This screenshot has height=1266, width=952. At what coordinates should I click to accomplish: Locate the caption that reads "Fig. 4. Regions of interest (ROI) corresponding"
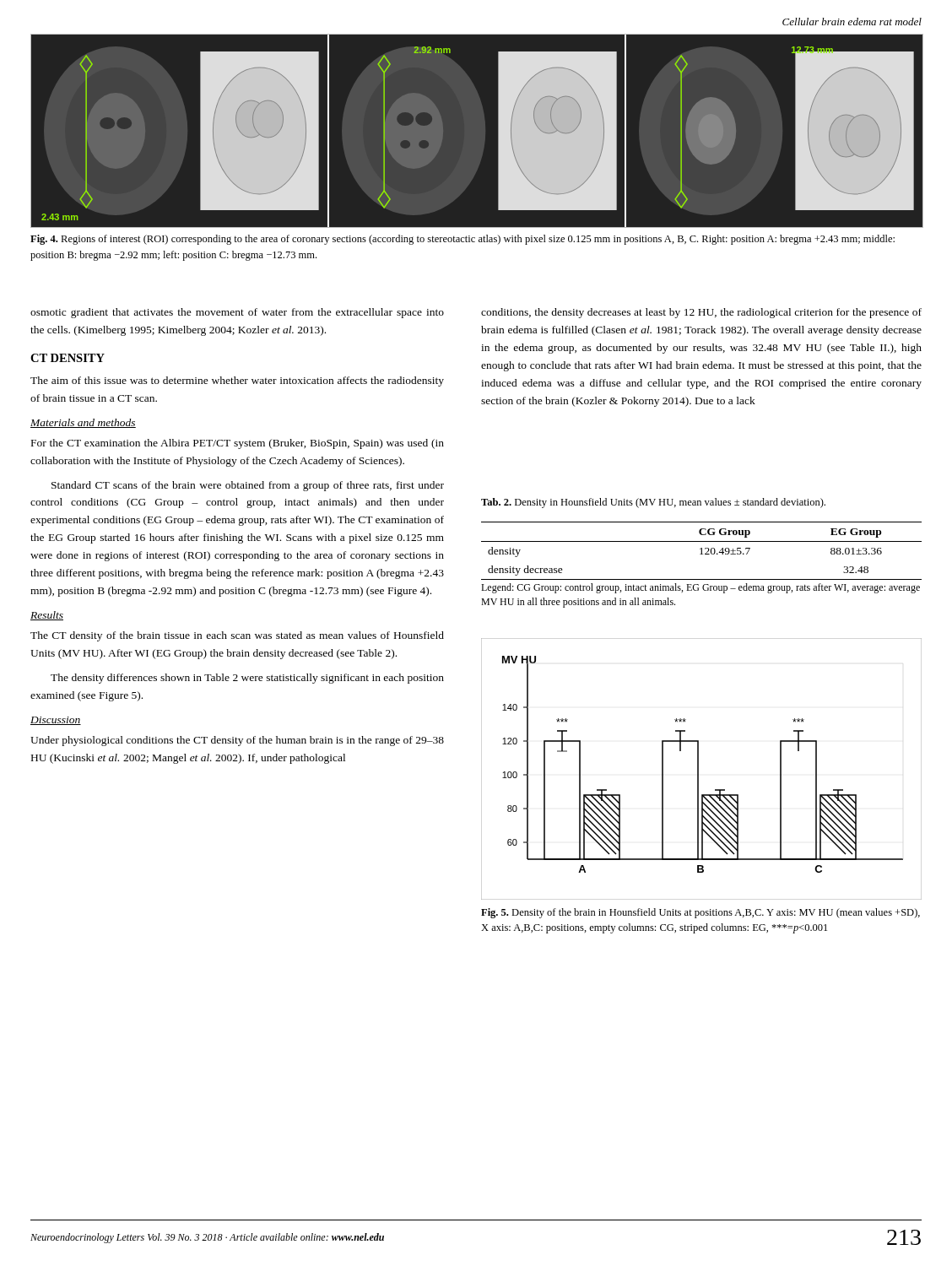click(x=463, y=247)
